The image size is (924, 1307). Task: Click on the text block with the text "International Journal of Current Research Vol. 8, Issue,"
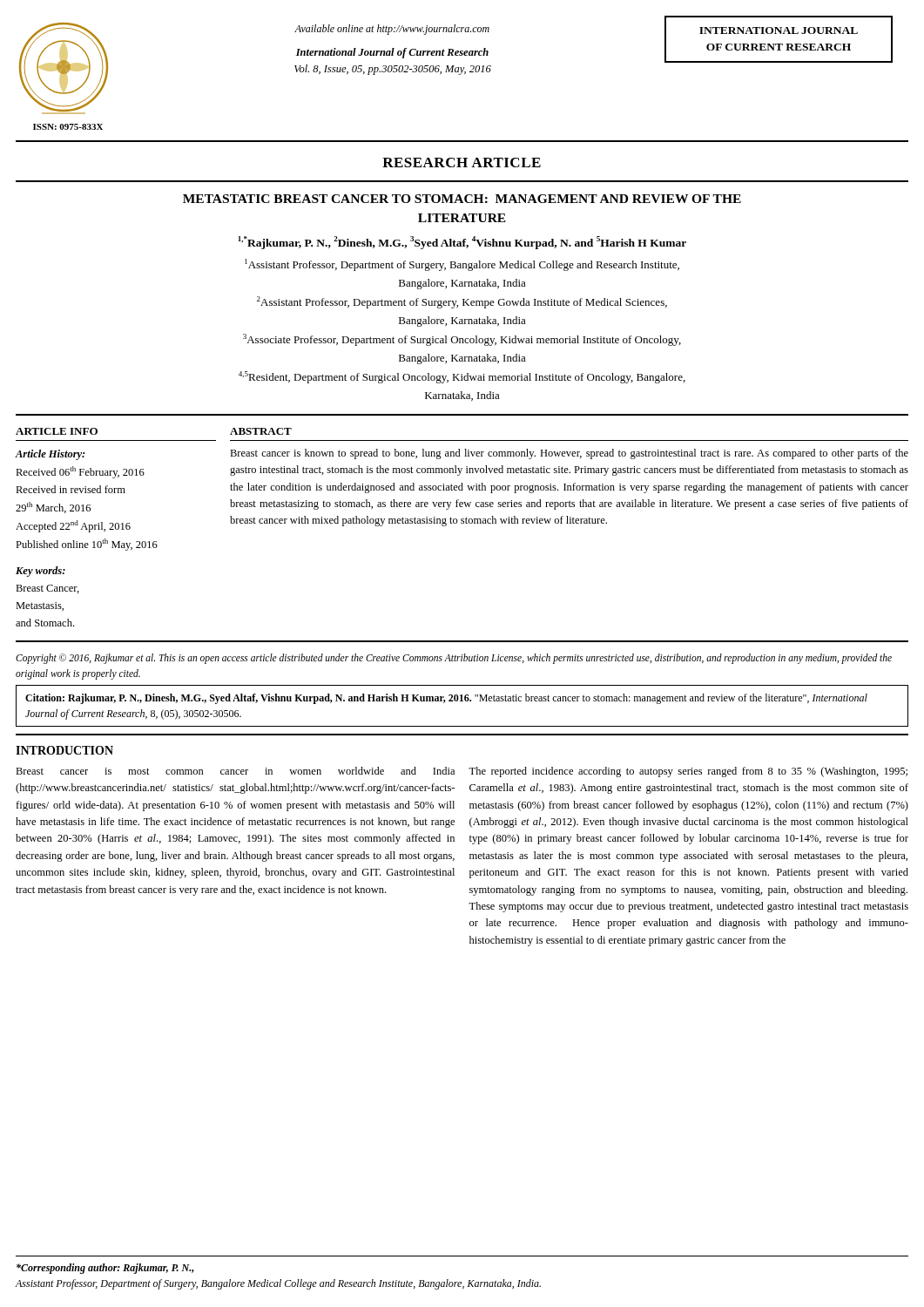click(x=392, y=60)
